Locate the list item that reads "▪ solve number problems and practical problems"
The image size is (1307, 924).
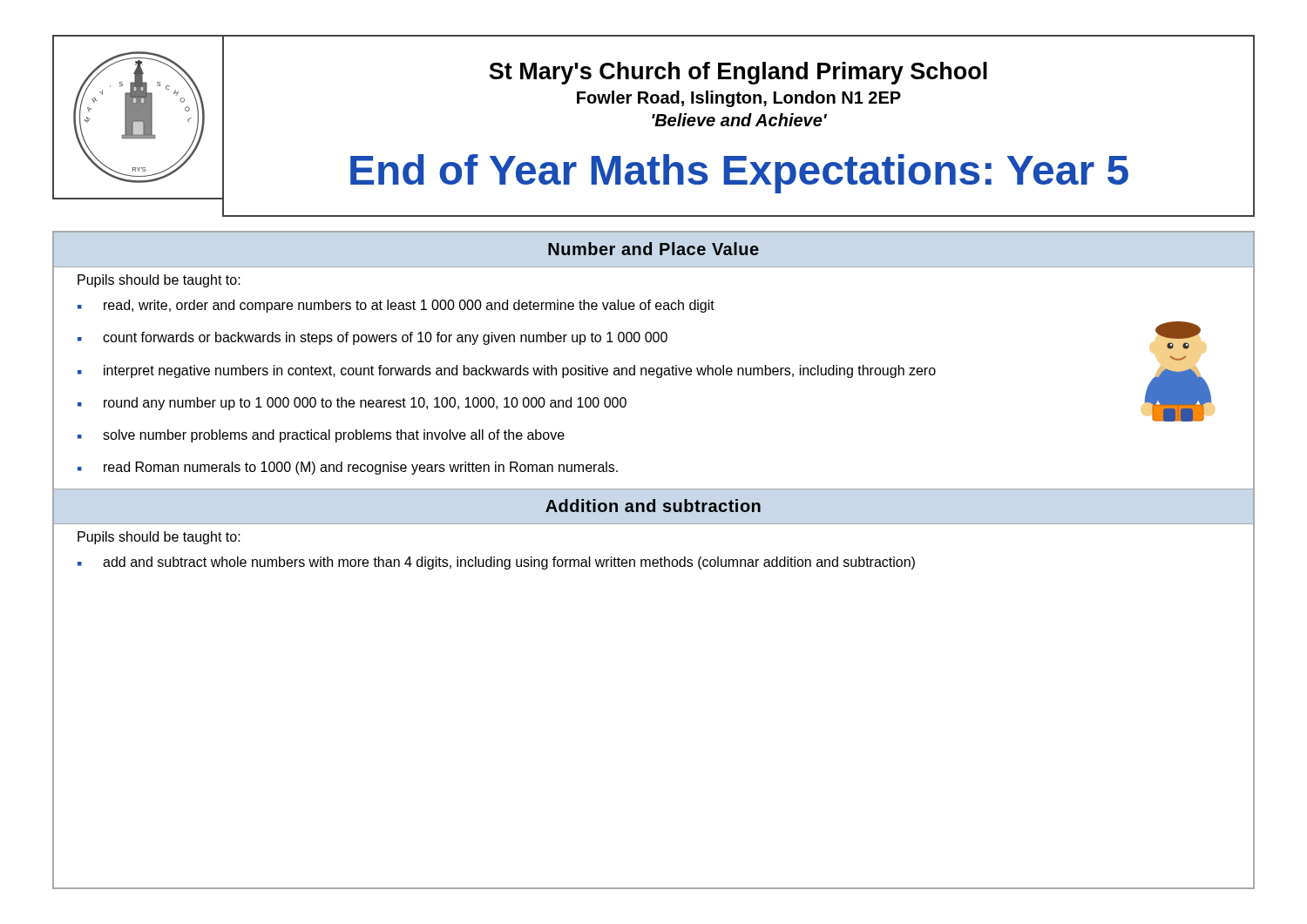click(x=321, y=436)
